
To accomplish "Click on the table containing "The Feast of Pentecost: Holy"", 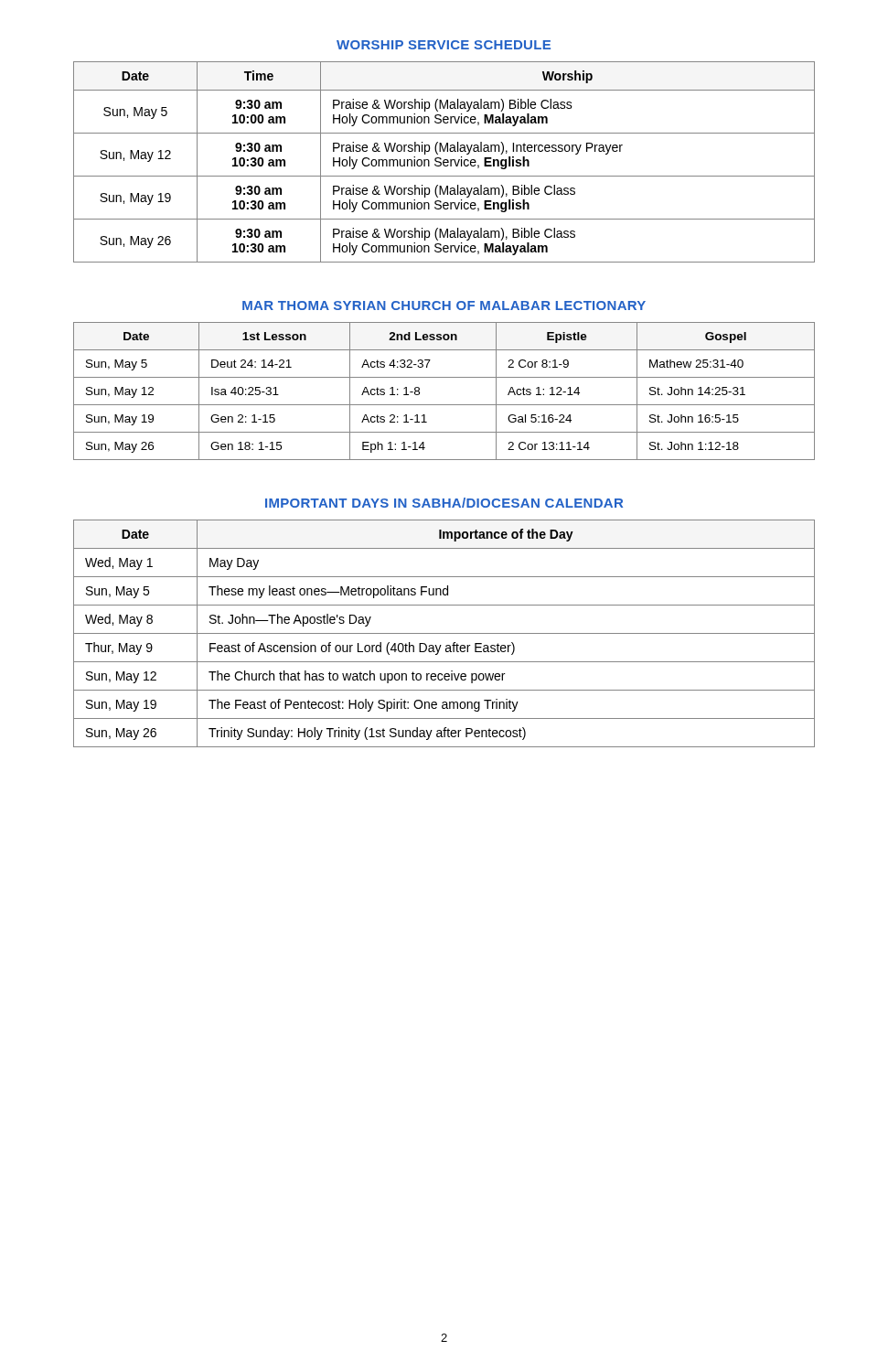I will (444, 633).
